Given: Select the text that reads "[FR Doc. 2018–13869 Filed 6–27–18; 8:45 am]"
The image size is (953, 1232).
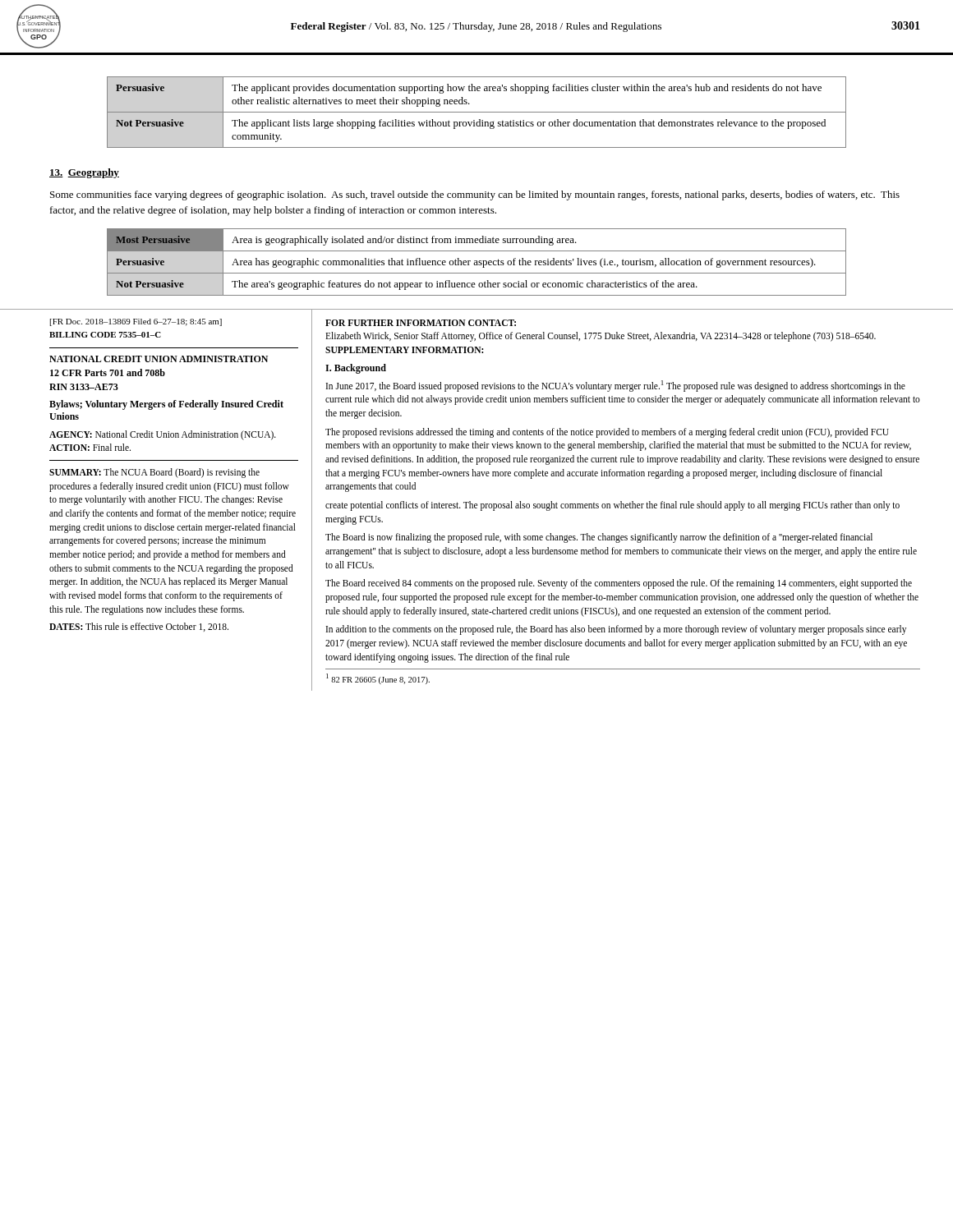Looking at the screenshot, I should pyautogui.click(x=136, y=321).
